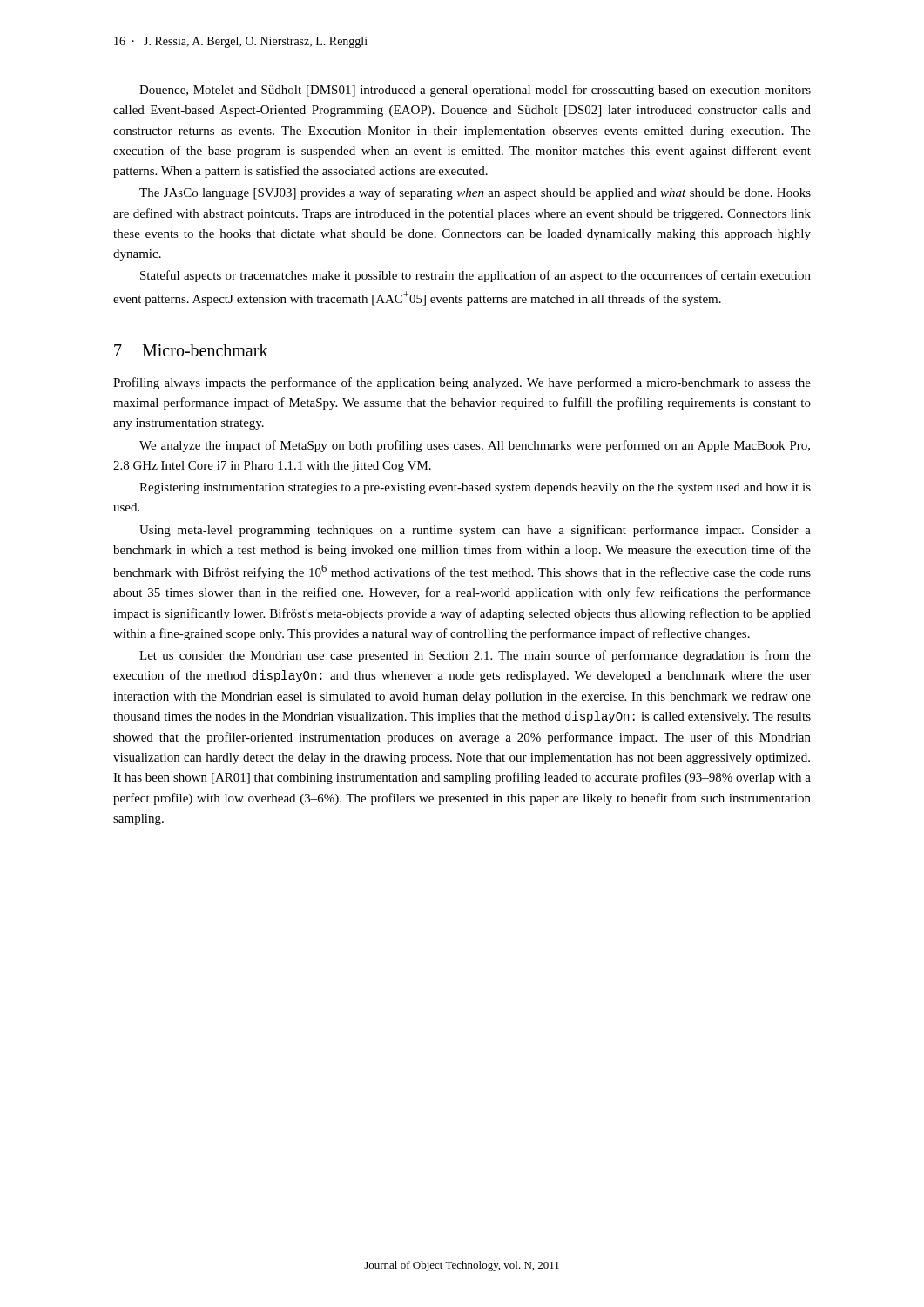Locate the text block containing "Profiling always impacts the performance"
Image resolution: width=924 pixels, height=1307 pixels.
(462, 403)
